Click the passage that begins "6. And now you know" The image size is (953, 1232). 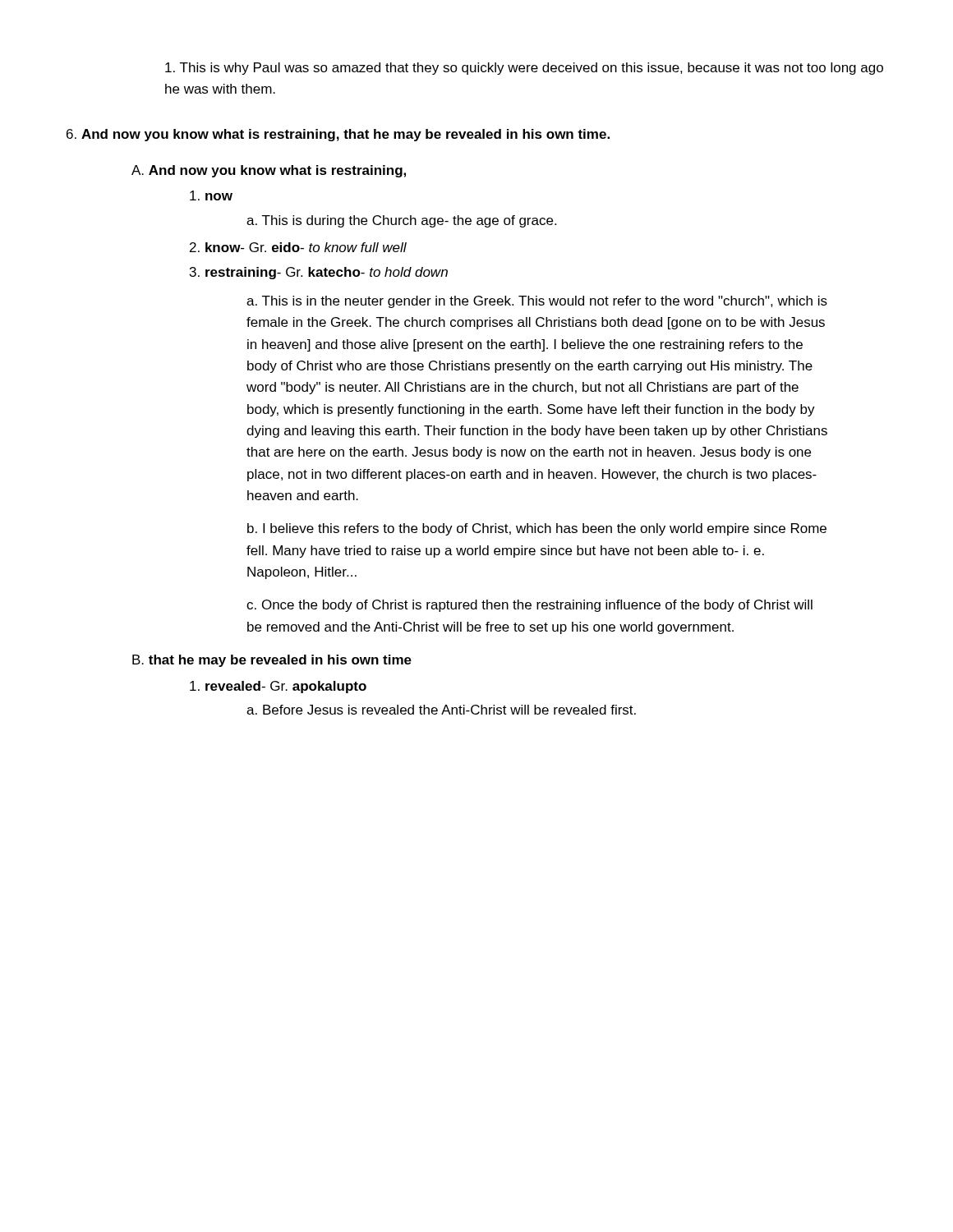coord(338,134)
